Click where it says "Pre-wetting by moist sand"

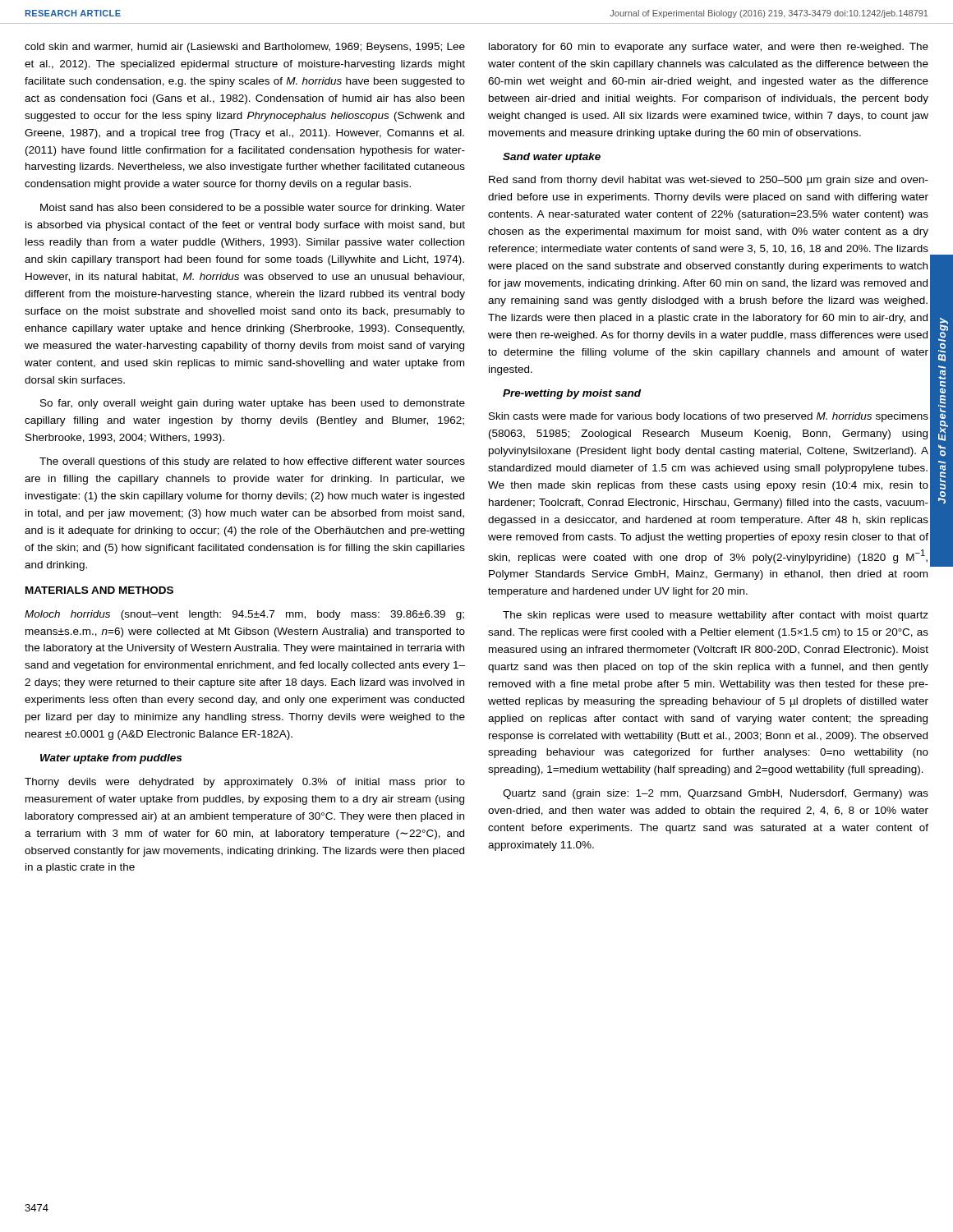572,394
